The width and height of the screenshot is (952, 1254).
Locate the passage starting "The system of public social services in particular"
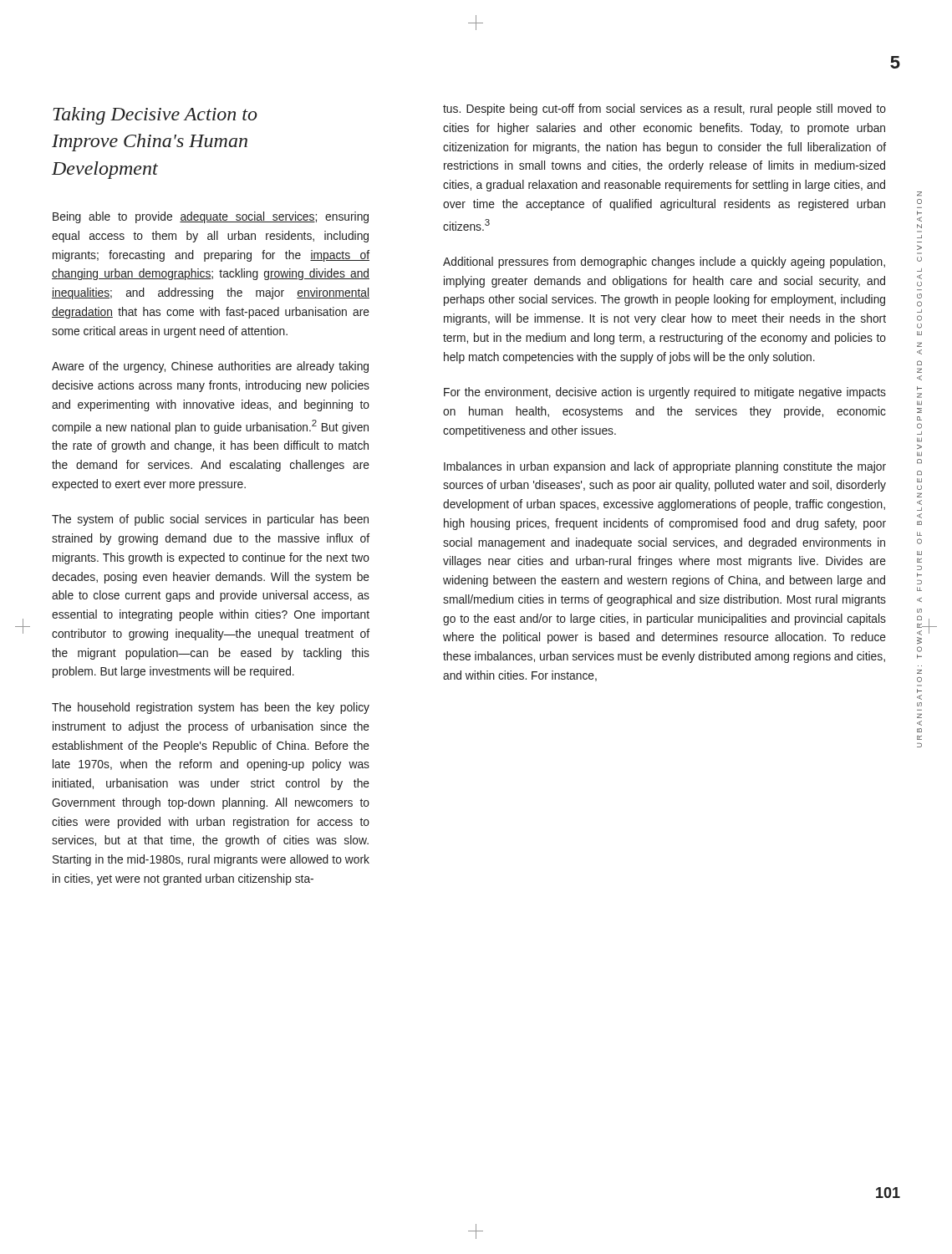click(211, 596)
